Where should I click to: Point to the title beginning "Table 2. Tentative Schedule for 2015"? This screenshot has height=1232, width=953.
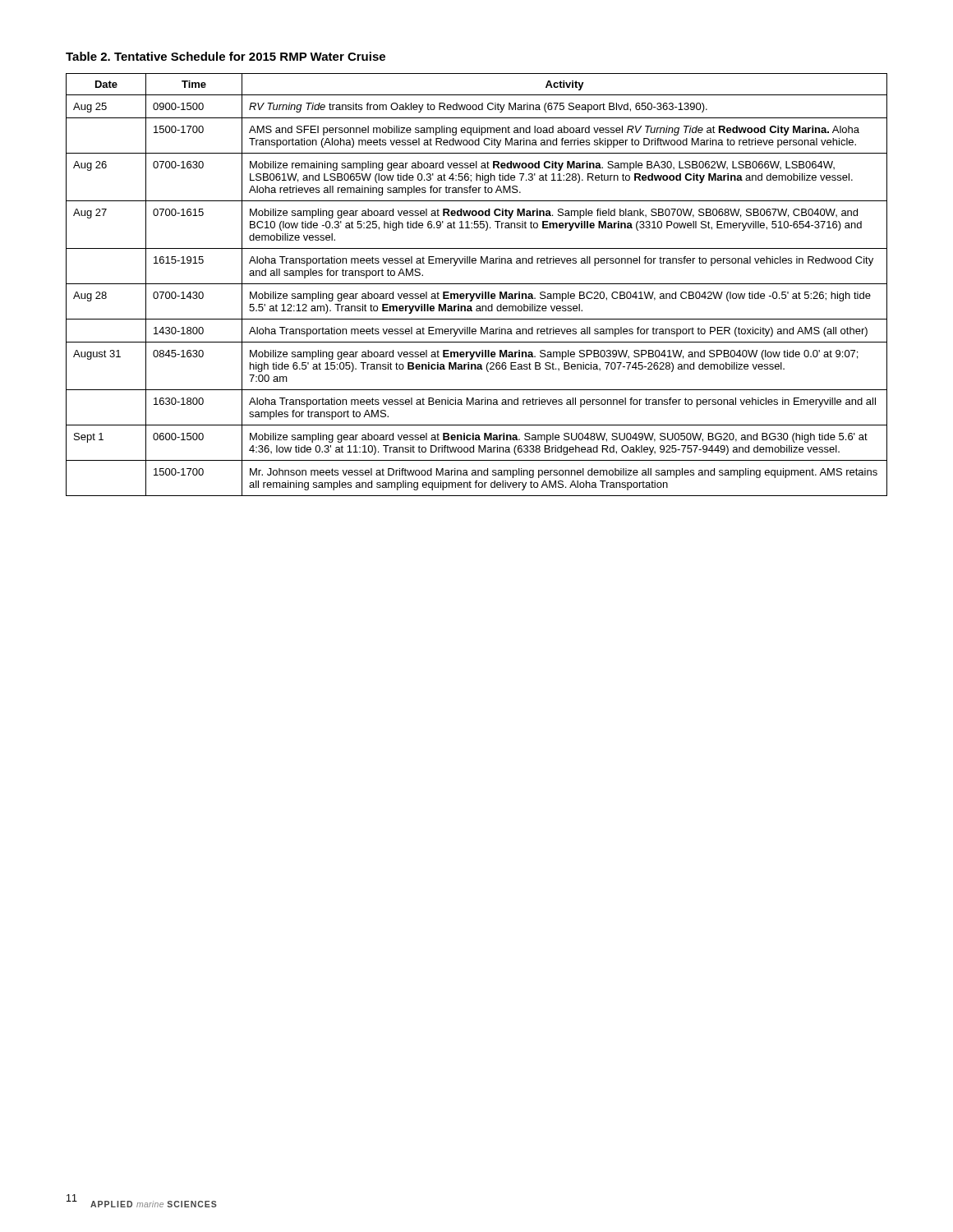(x=226, y=56)
